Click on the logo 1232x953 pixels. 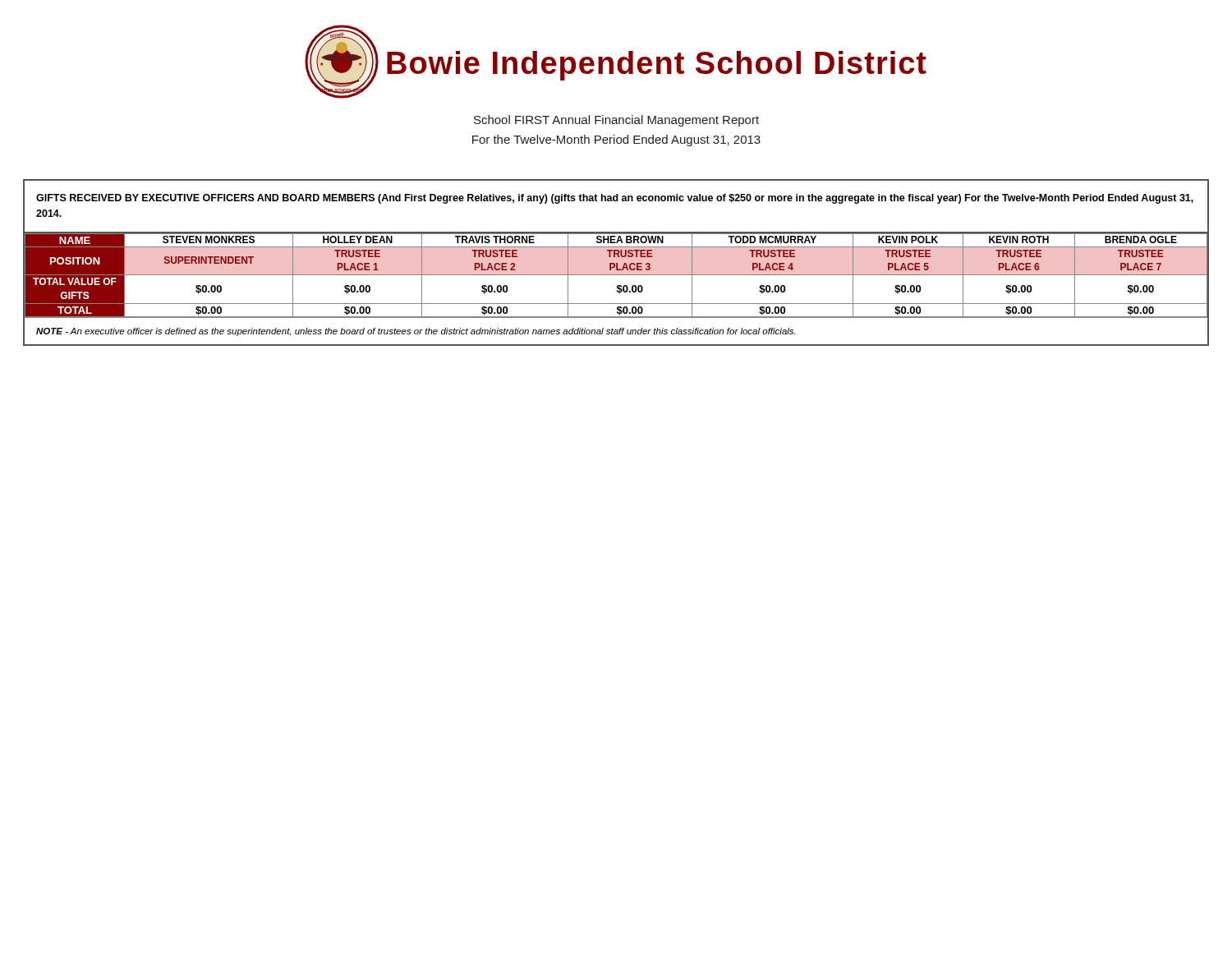point(342,63)
